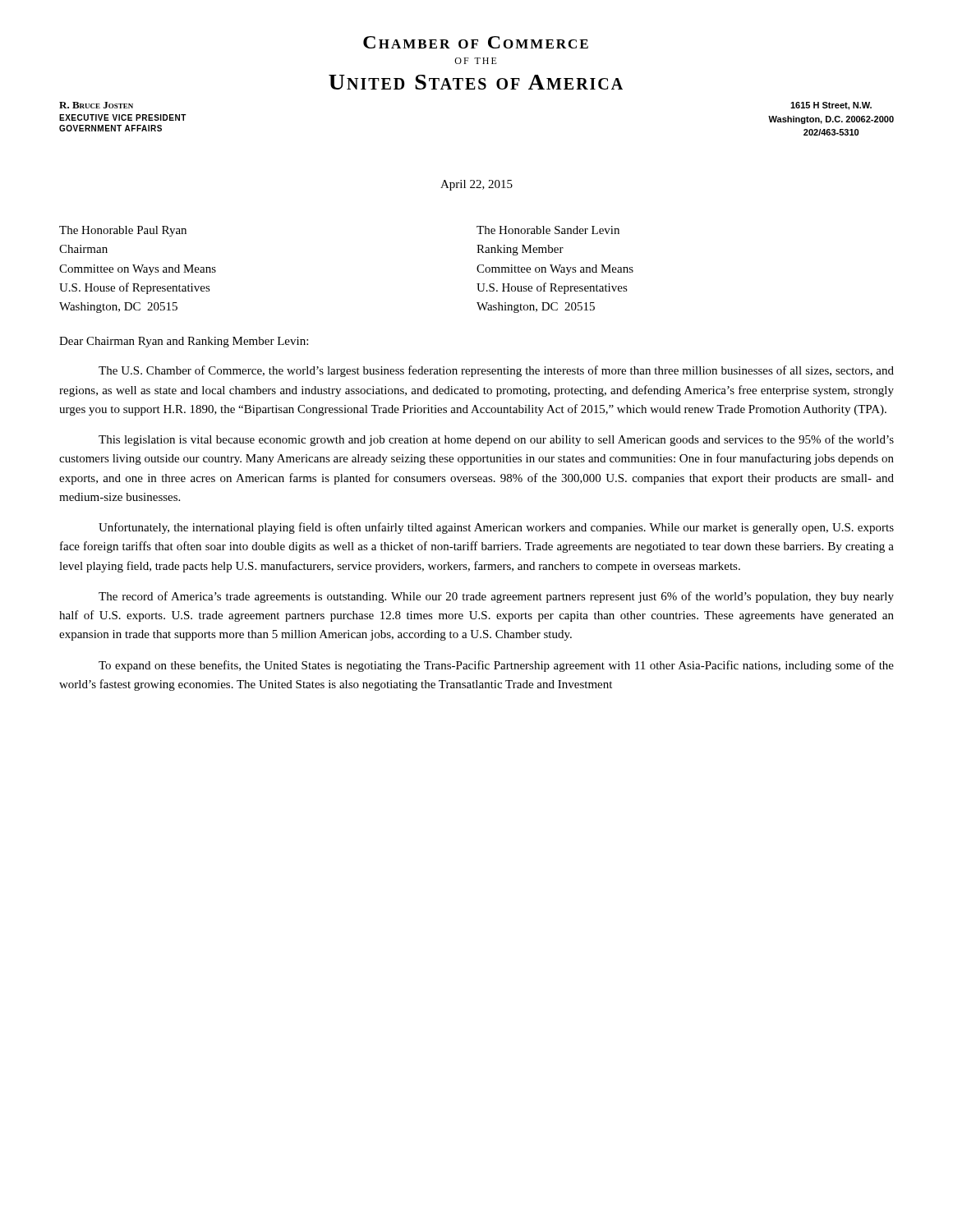
Task: Locate the element starting "Unfortunately, the international playing field"
Action: click(476, 546)
